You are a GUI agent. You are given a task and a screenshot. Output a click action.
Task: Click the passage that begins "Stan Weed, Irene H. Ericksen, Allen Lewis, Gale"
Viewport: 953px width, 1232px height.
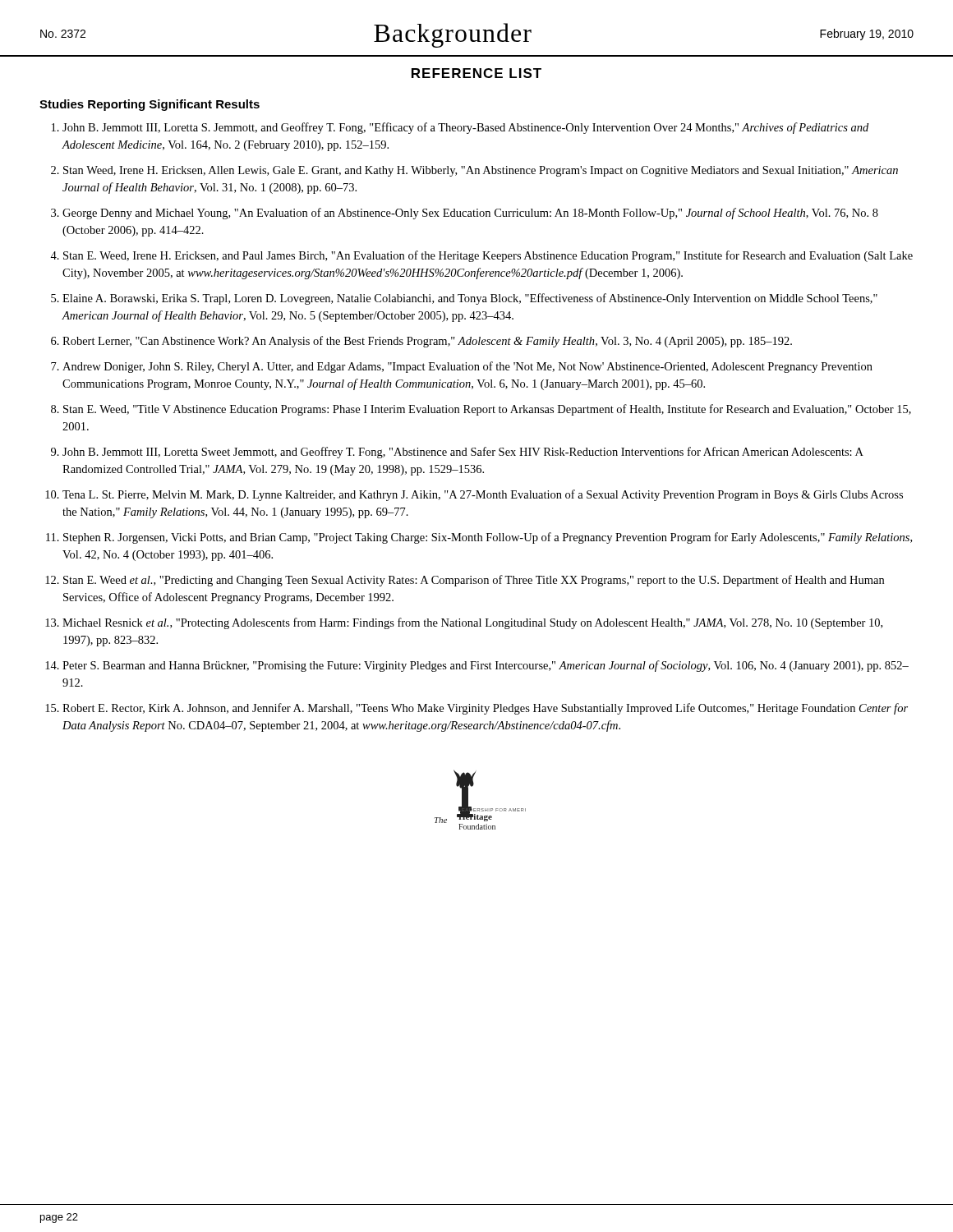(x=480, y=179)
